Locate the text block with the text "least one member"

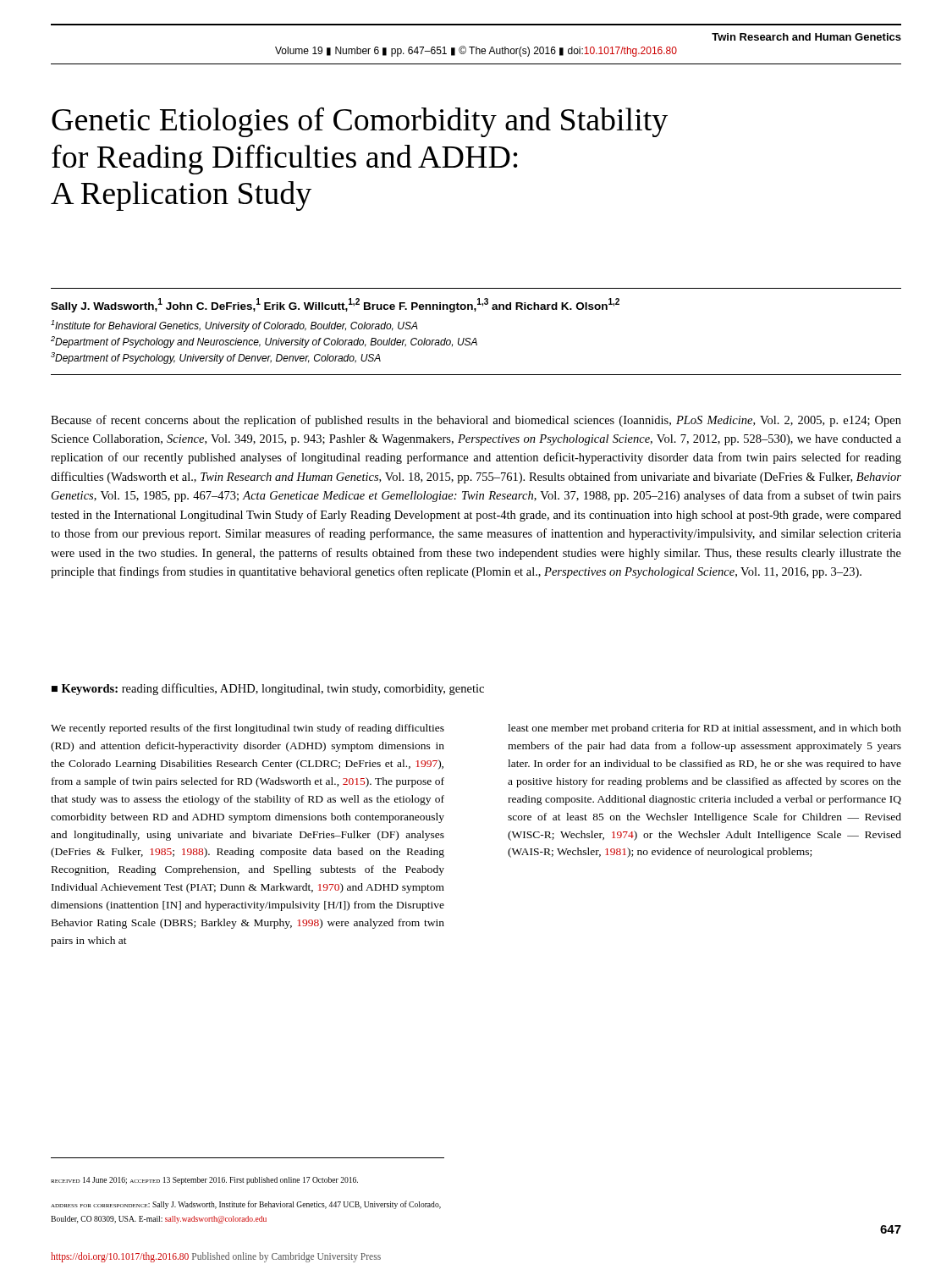(704, 791)
